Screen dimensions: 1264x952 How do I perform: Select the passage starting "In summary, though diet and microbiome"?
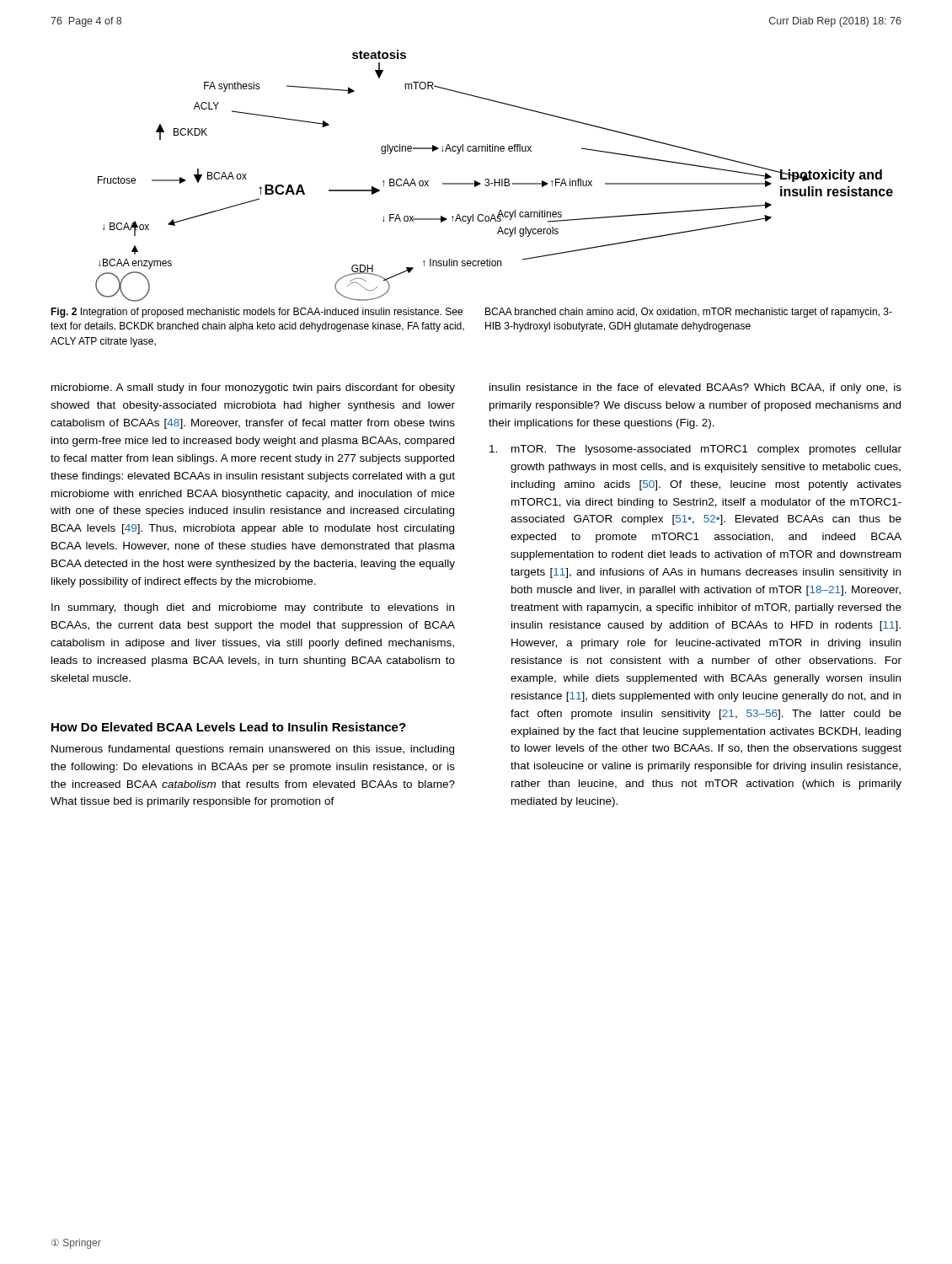(253, 642)
